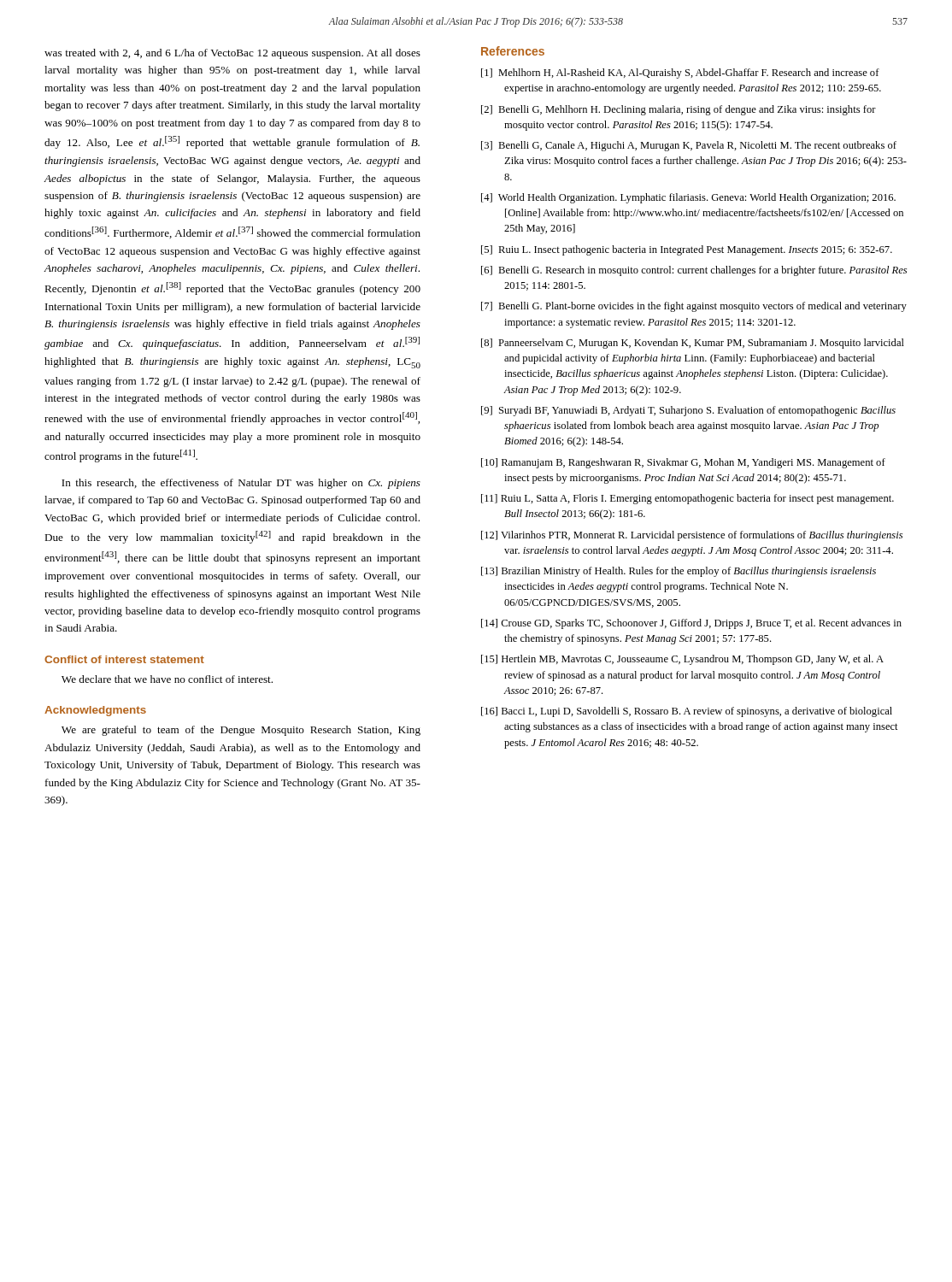This screenshot has height=1282, width=952.
Task: Locate the block of text that opens with "[3] Benelli G,"
Action: click(x=693, y=161)
